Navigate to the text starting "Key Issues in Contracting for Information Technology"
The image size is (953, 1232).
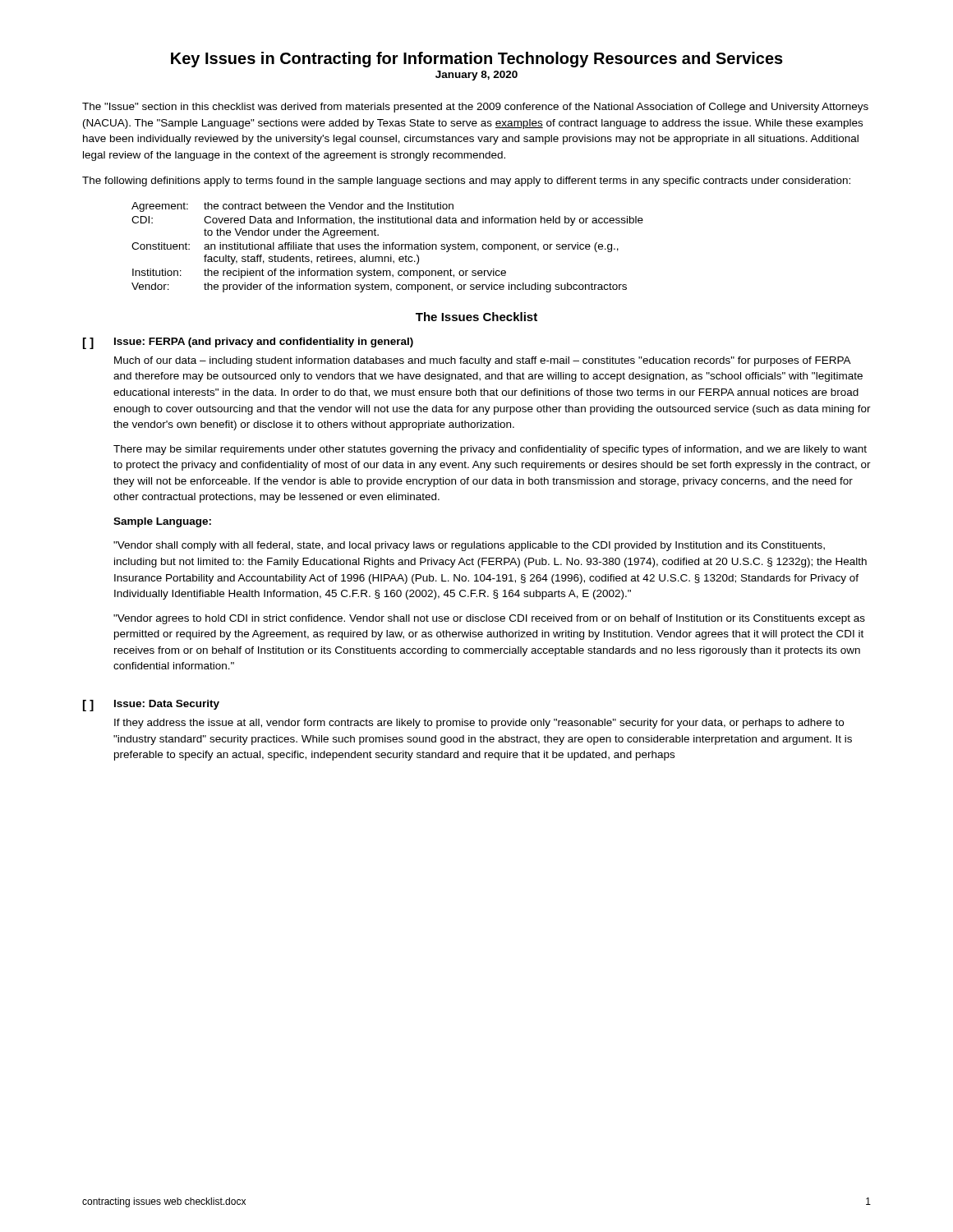(476, 65)
